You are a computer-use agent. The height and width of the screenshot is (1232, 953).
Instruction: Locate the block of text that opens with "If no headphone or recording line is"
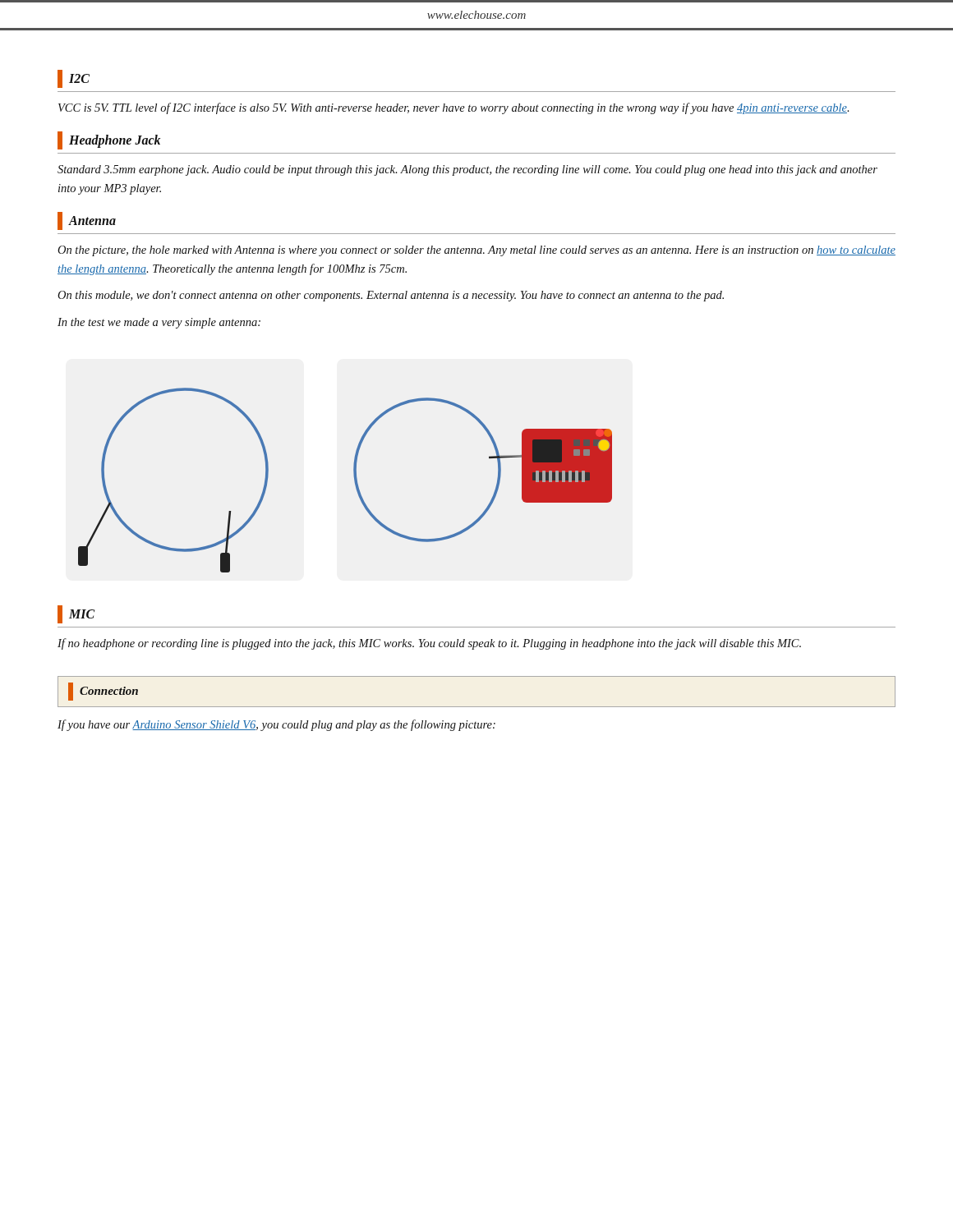tap(430, 643)
